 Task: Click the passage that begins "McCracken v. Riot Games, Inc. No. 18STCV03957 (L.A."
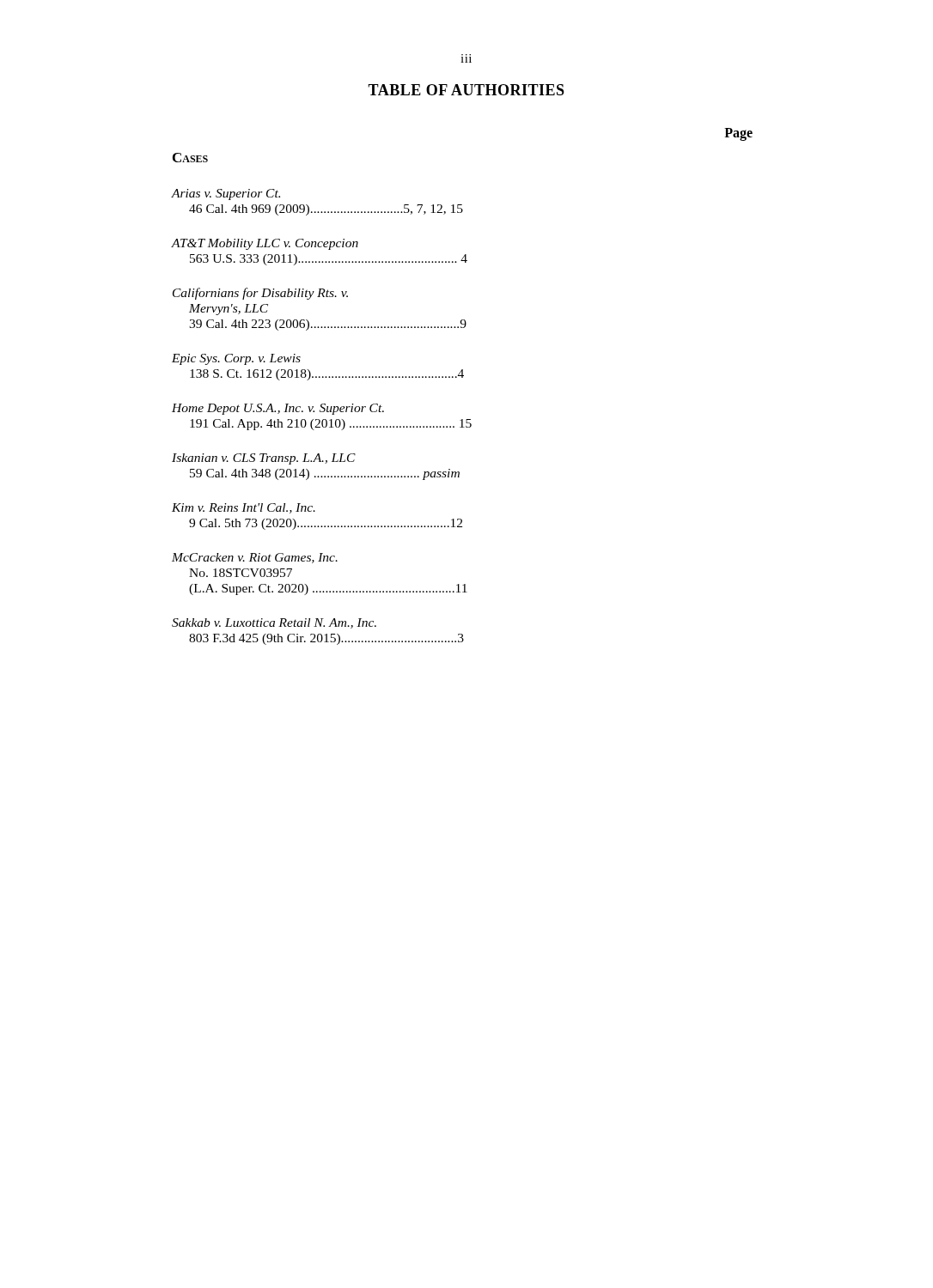255,558
